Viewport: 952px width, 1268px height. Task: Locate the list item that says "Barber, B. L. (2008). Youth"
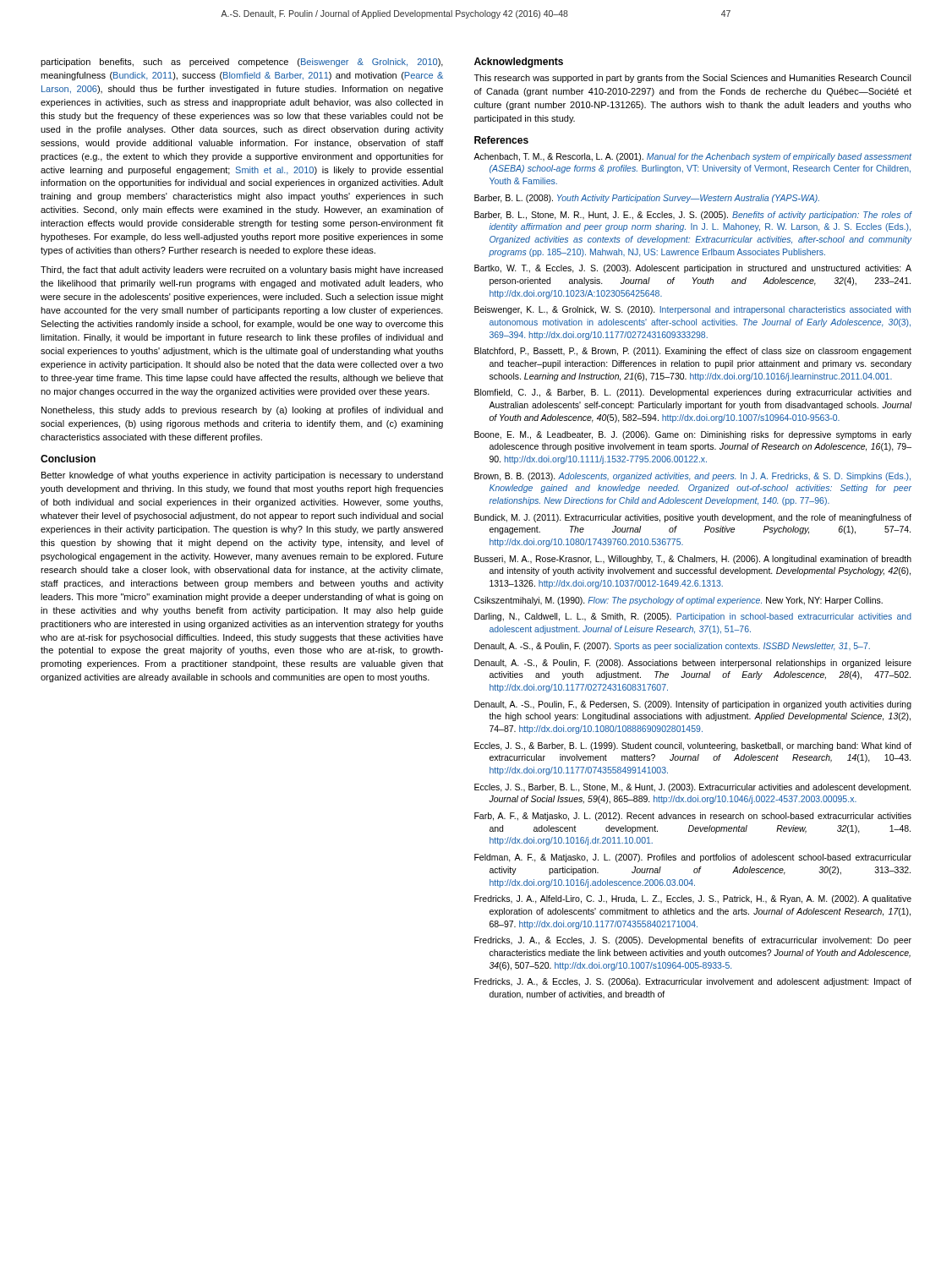point(647,198)
